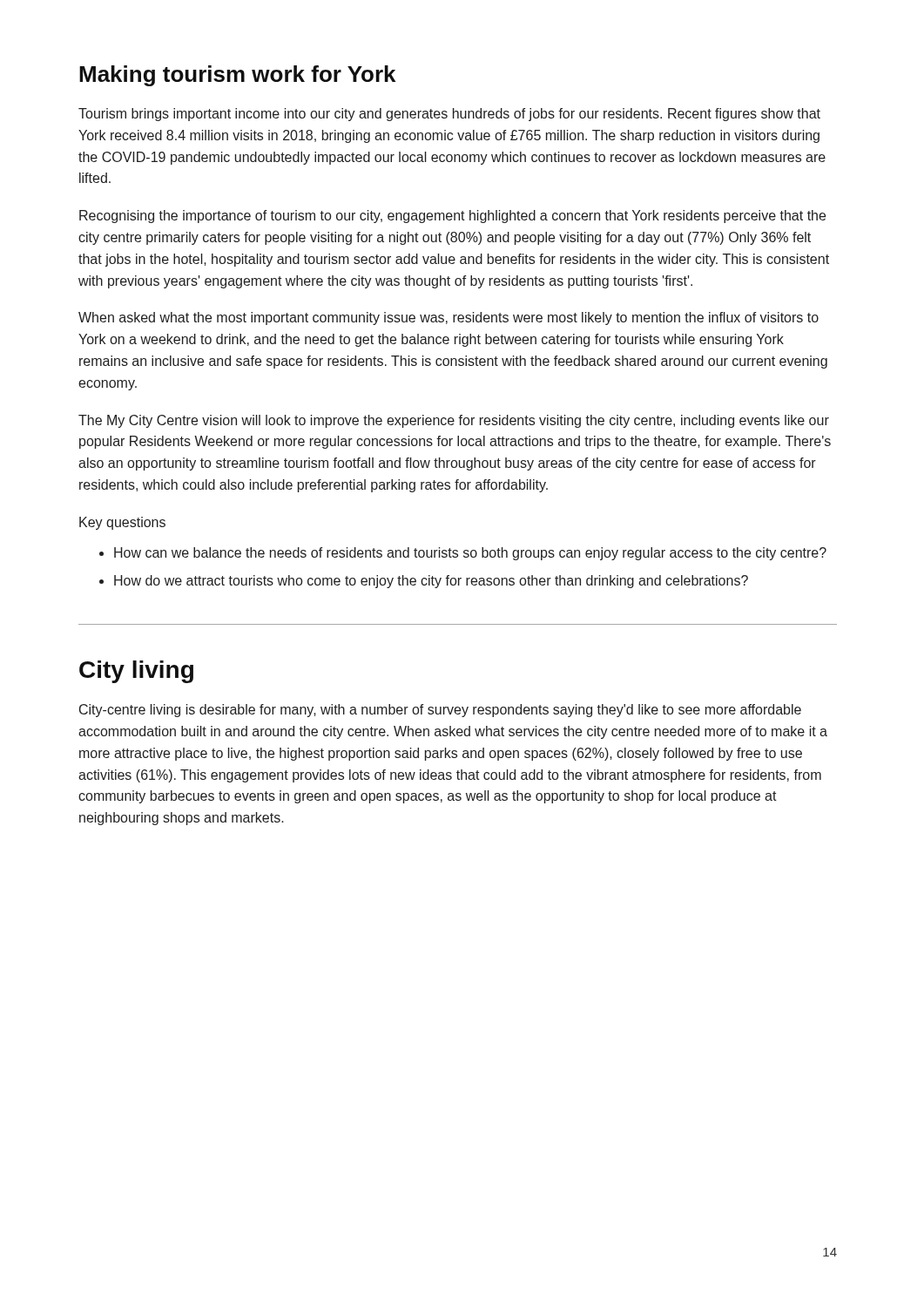Find the text starting "The My City Centre"

click(458, 453)
